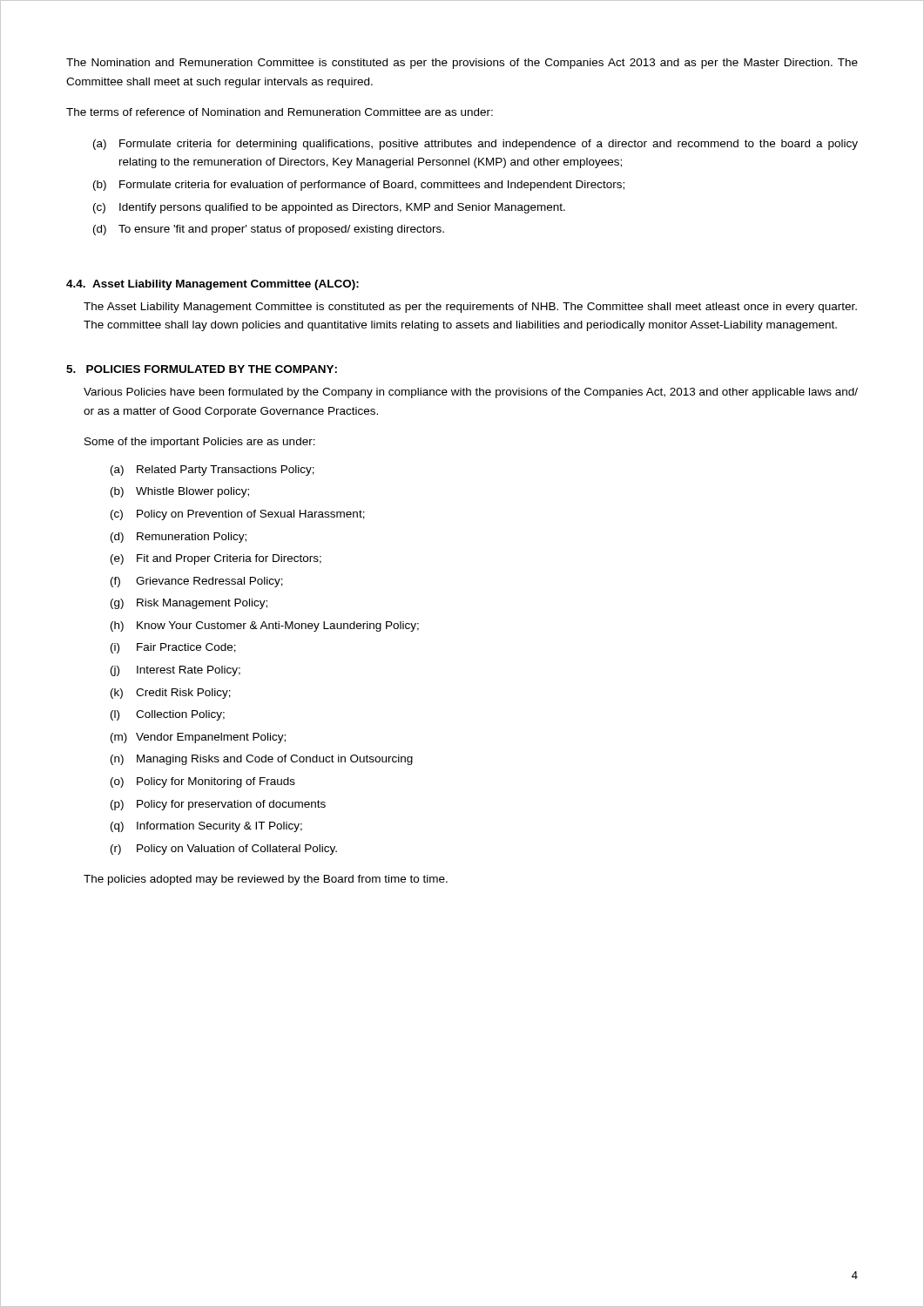Locate the list item that says "(d)Remuneration Policy;"
924x1307 pixels.
click(179, 538)
